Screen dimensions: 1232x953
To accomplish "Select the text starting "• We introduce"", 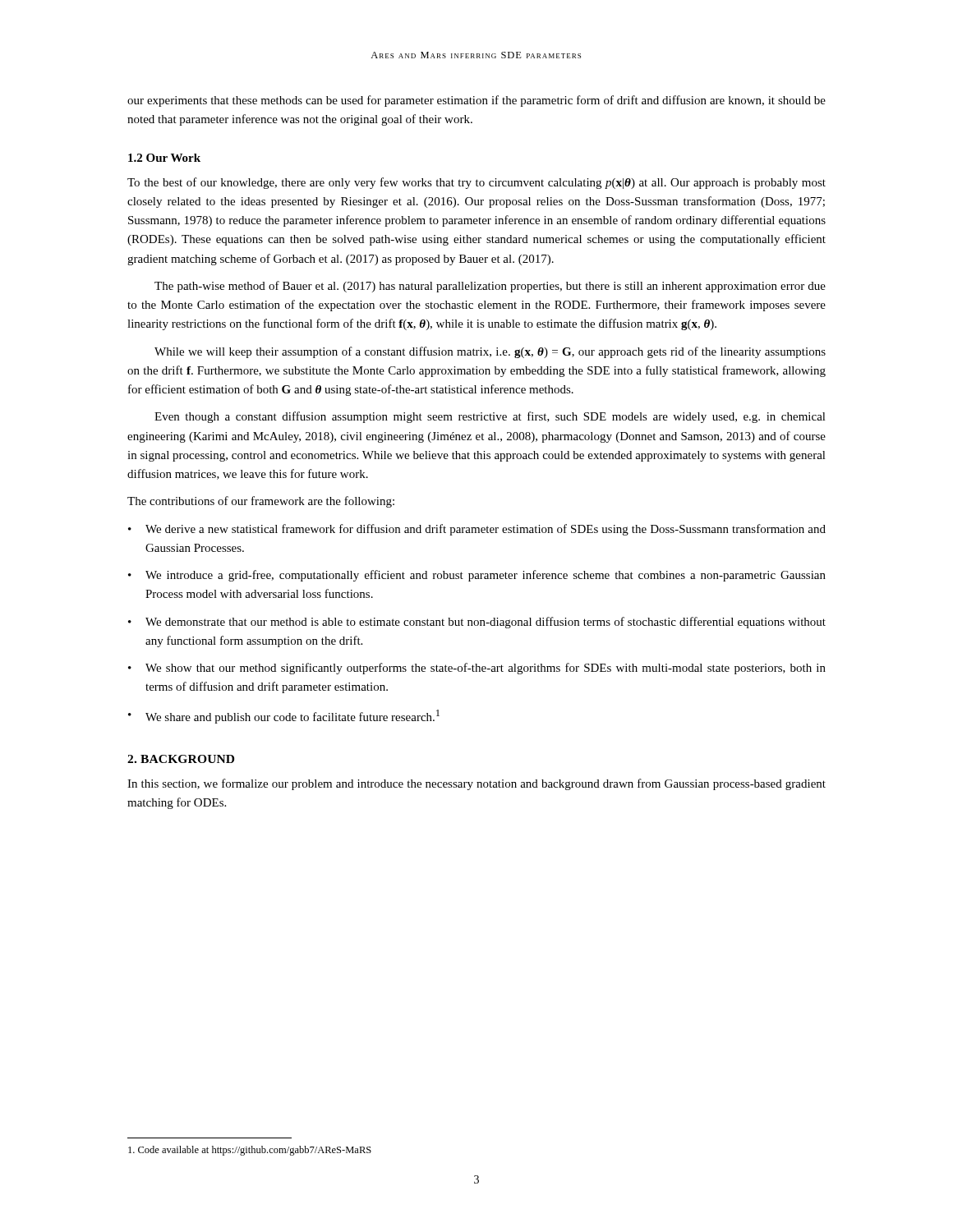I will (x=476, y=585).
